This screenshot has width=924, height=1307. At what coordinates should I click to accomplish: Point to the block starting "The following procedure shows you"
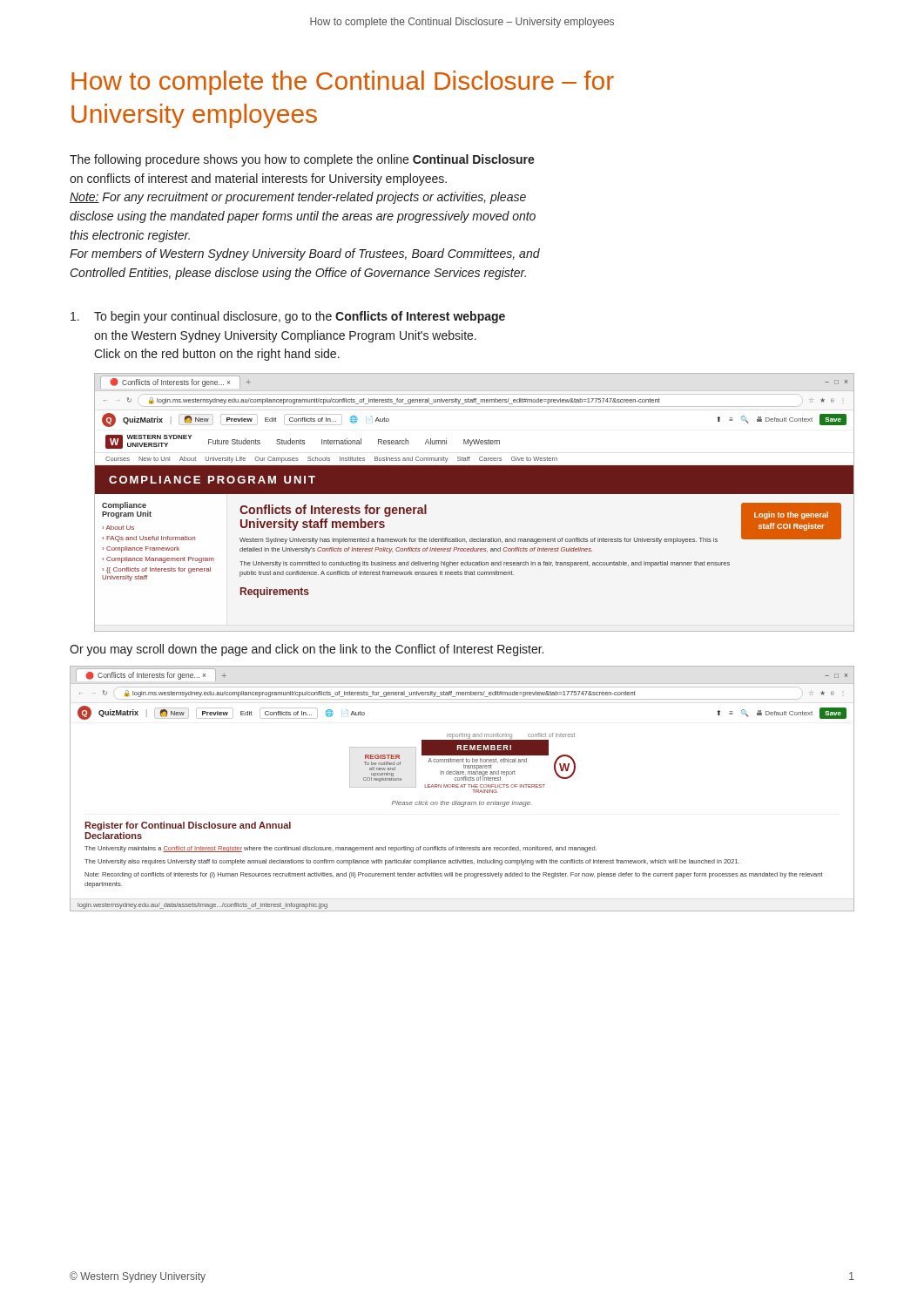(305, 216)
